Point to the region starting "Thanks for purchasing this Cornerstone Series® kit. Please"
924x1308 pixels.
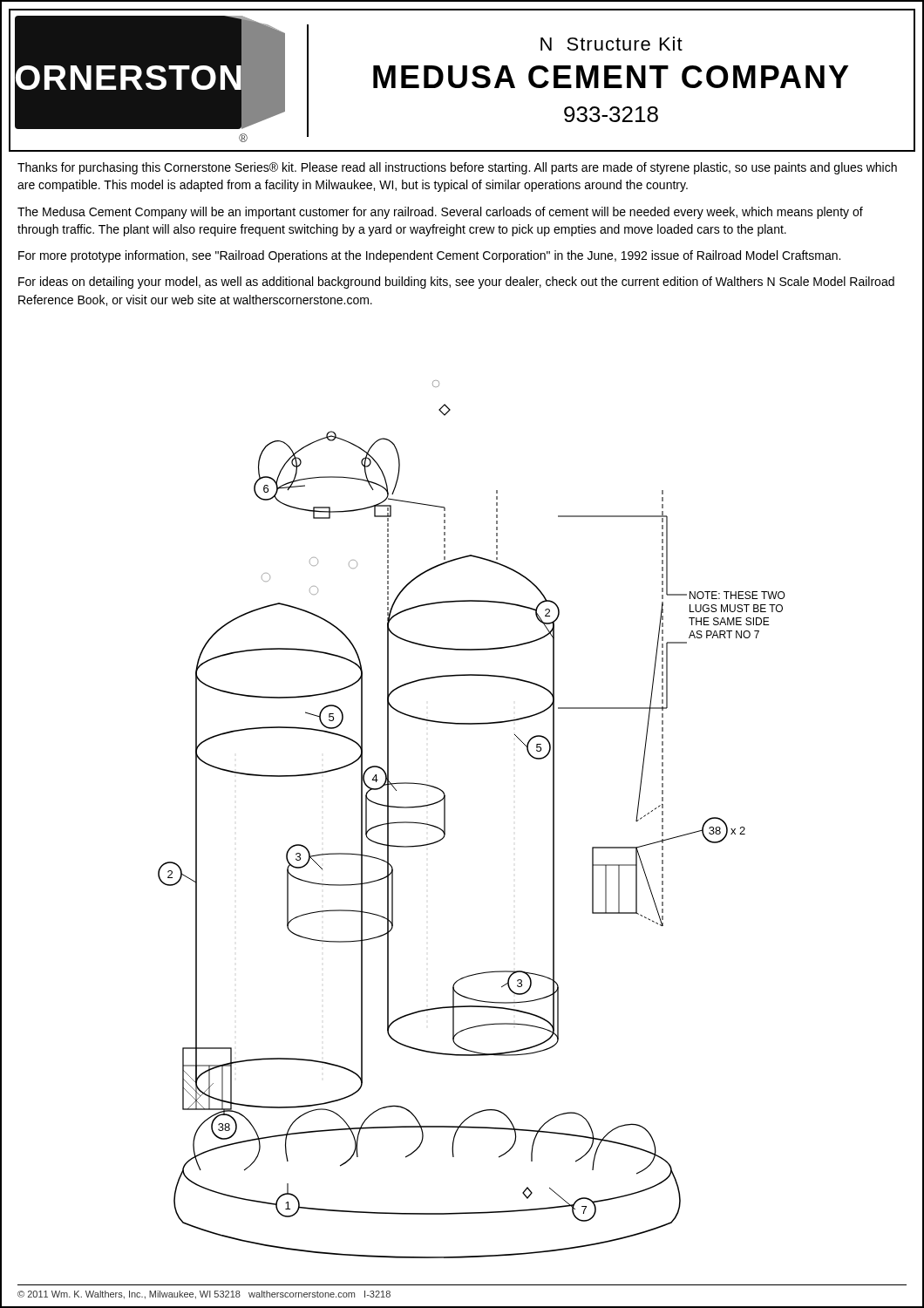point(462,176)
